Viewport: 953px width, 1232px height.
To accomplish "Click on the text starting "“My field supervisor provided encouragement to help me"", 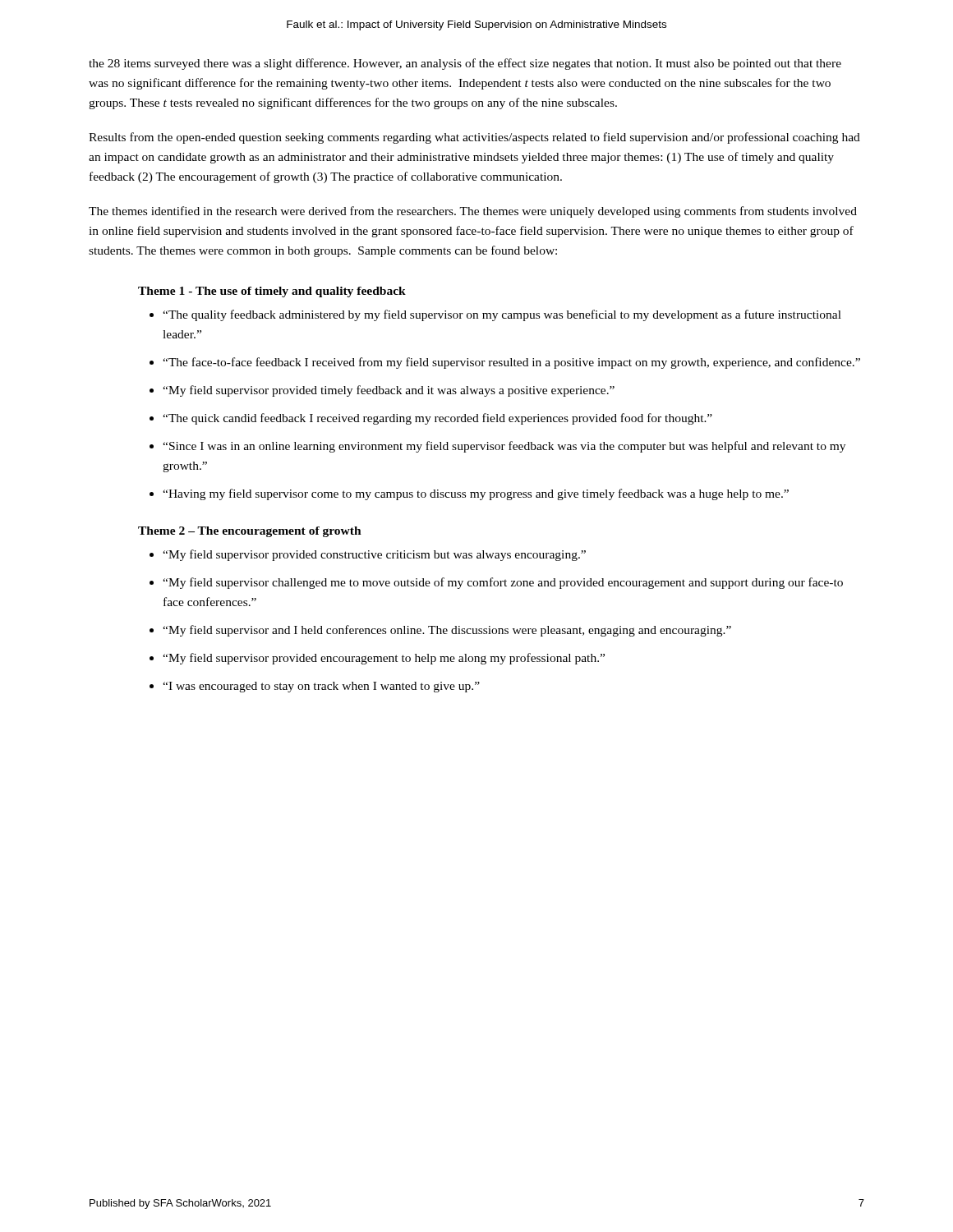I will [x=513, y=658].
